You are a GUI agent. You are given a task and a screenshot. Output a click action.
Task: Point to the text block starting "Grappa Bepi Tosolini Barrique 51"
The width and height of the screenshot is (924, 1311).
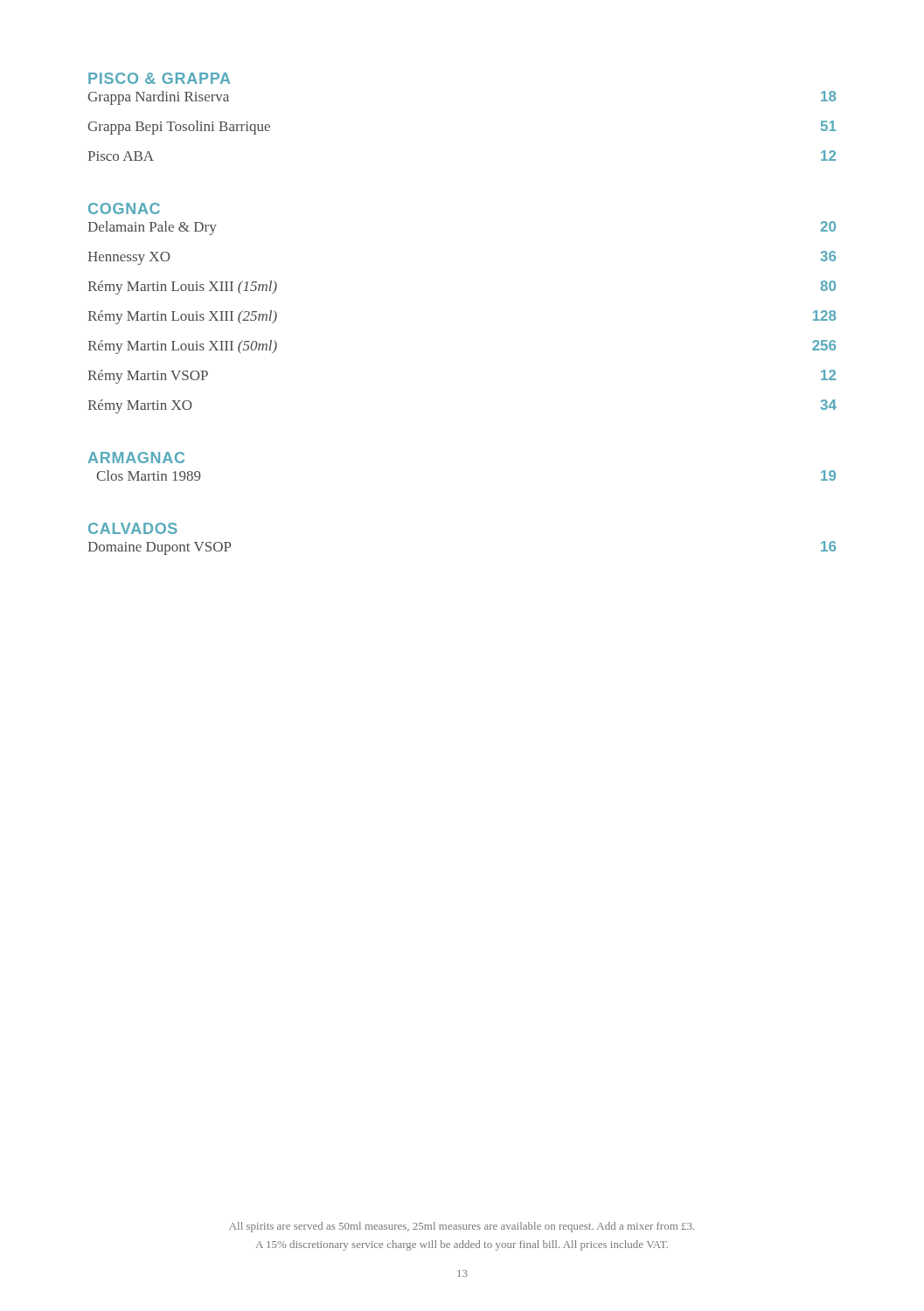click(176, 127)
